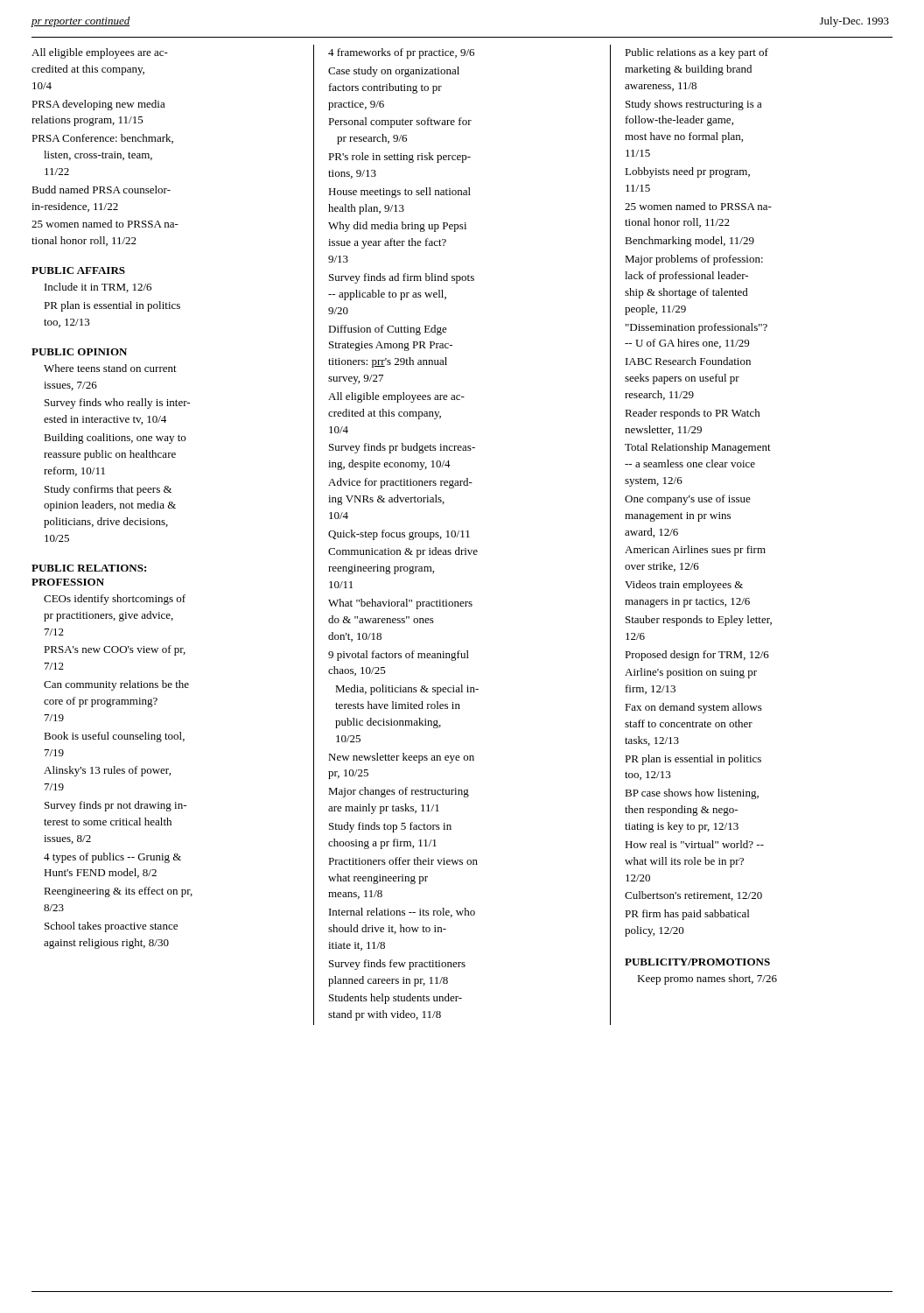Locate the block of text that opens with "Stauber responds to"

[x=699, y=627]
